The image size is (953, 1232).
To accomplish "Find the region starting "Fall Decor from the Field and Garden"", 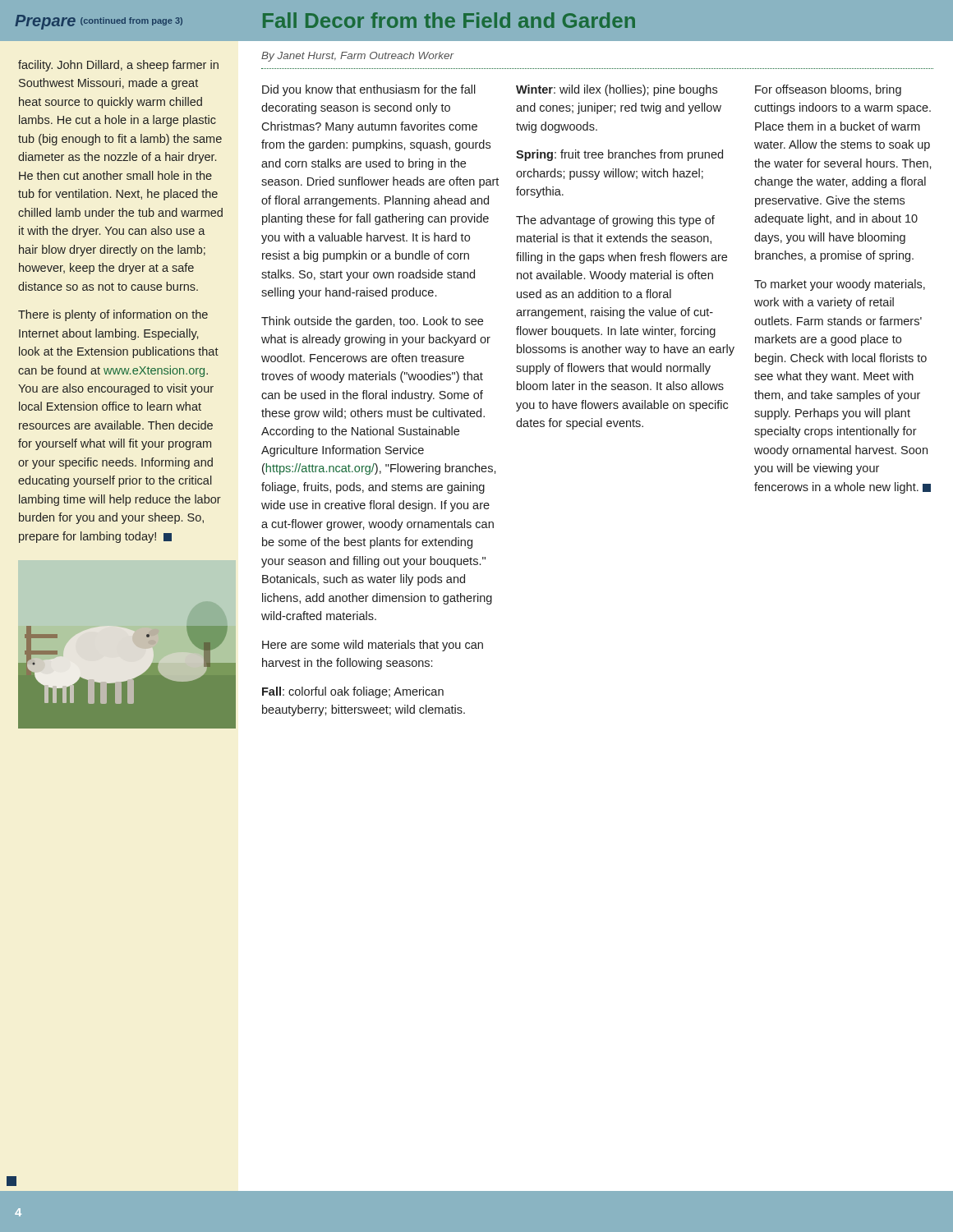I will coord(449,21).
